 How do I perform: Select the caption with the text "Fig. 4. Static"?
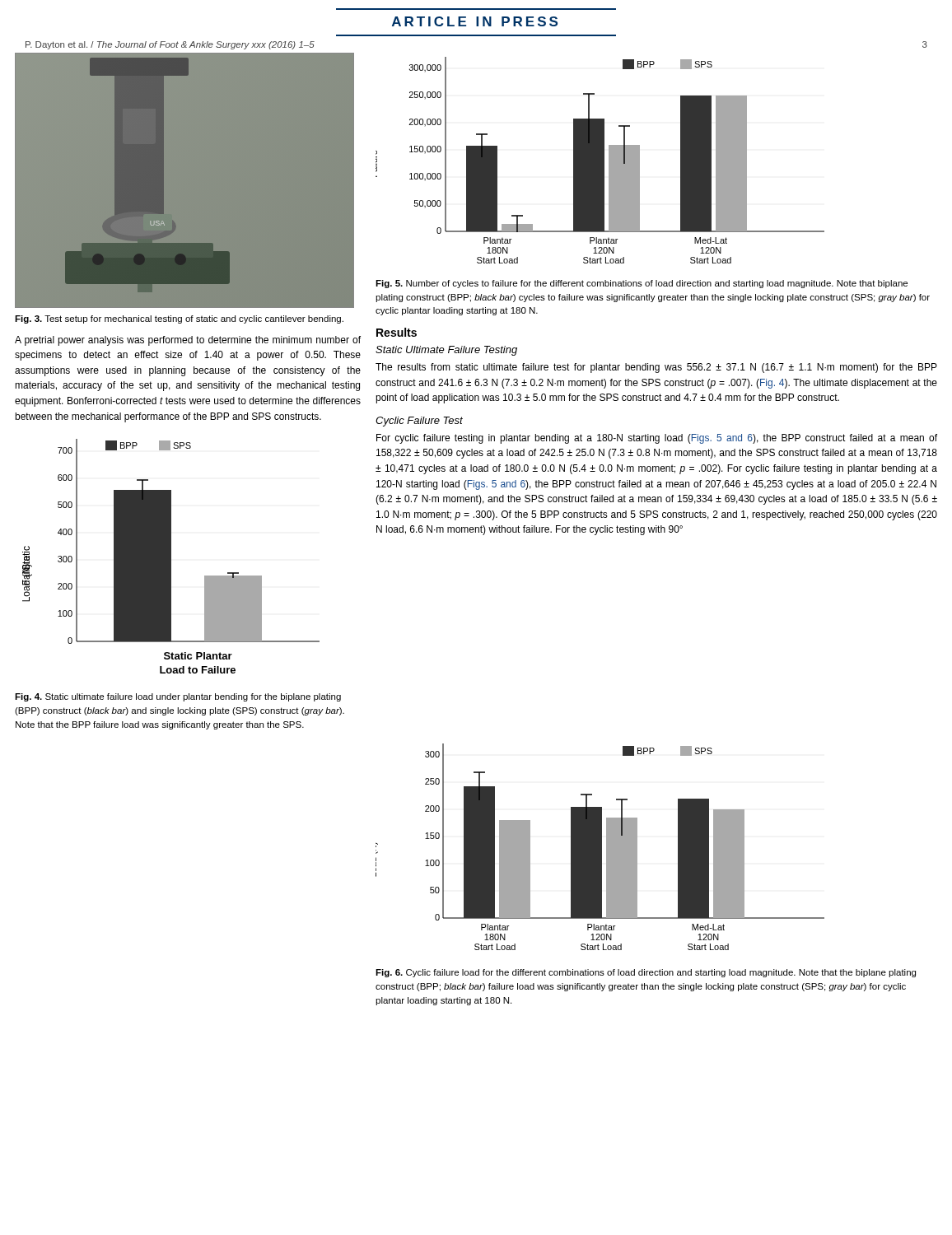coord(180,710)
